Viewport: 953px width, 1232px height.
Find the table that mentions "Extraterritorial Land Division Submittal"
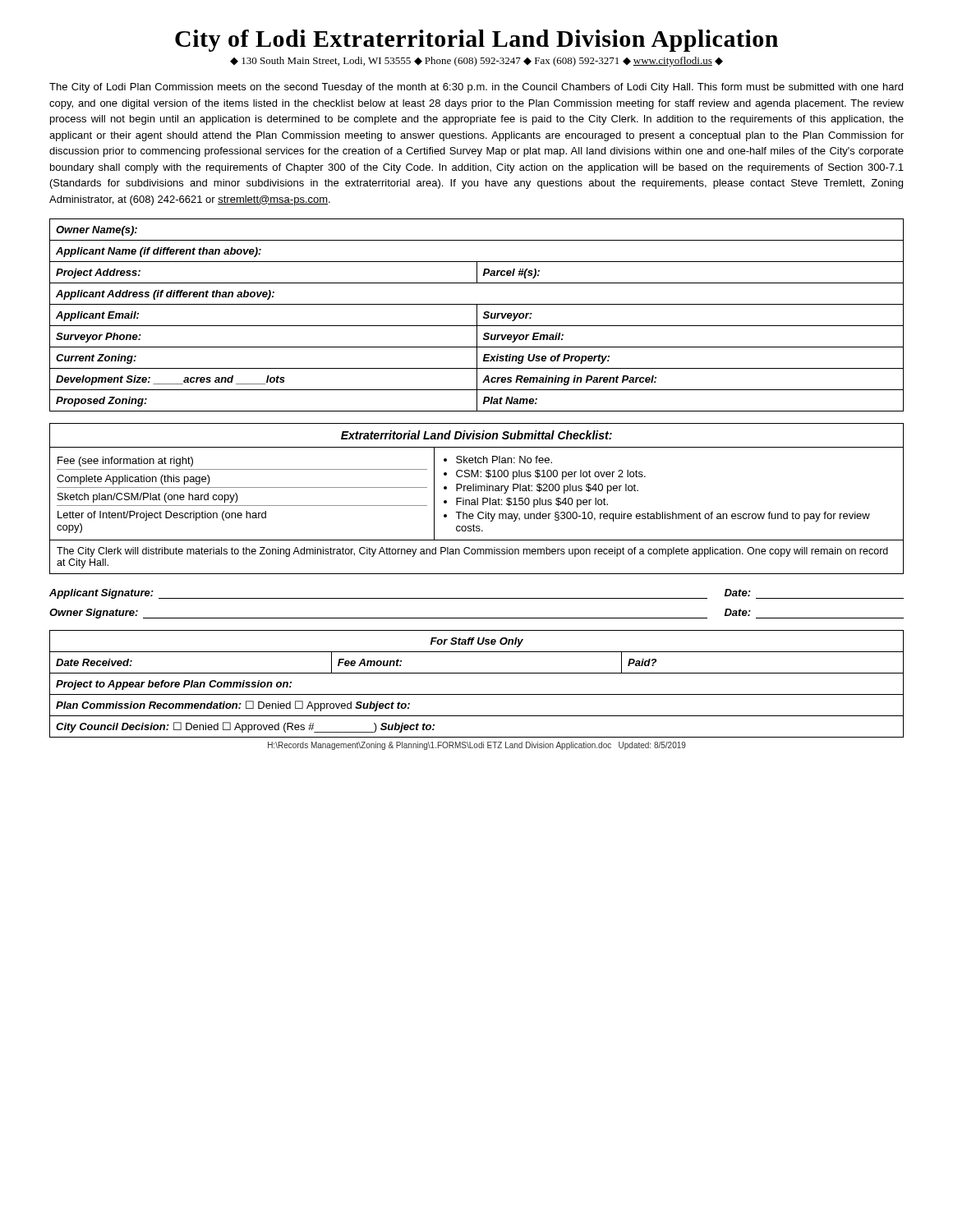coord(476,499)
